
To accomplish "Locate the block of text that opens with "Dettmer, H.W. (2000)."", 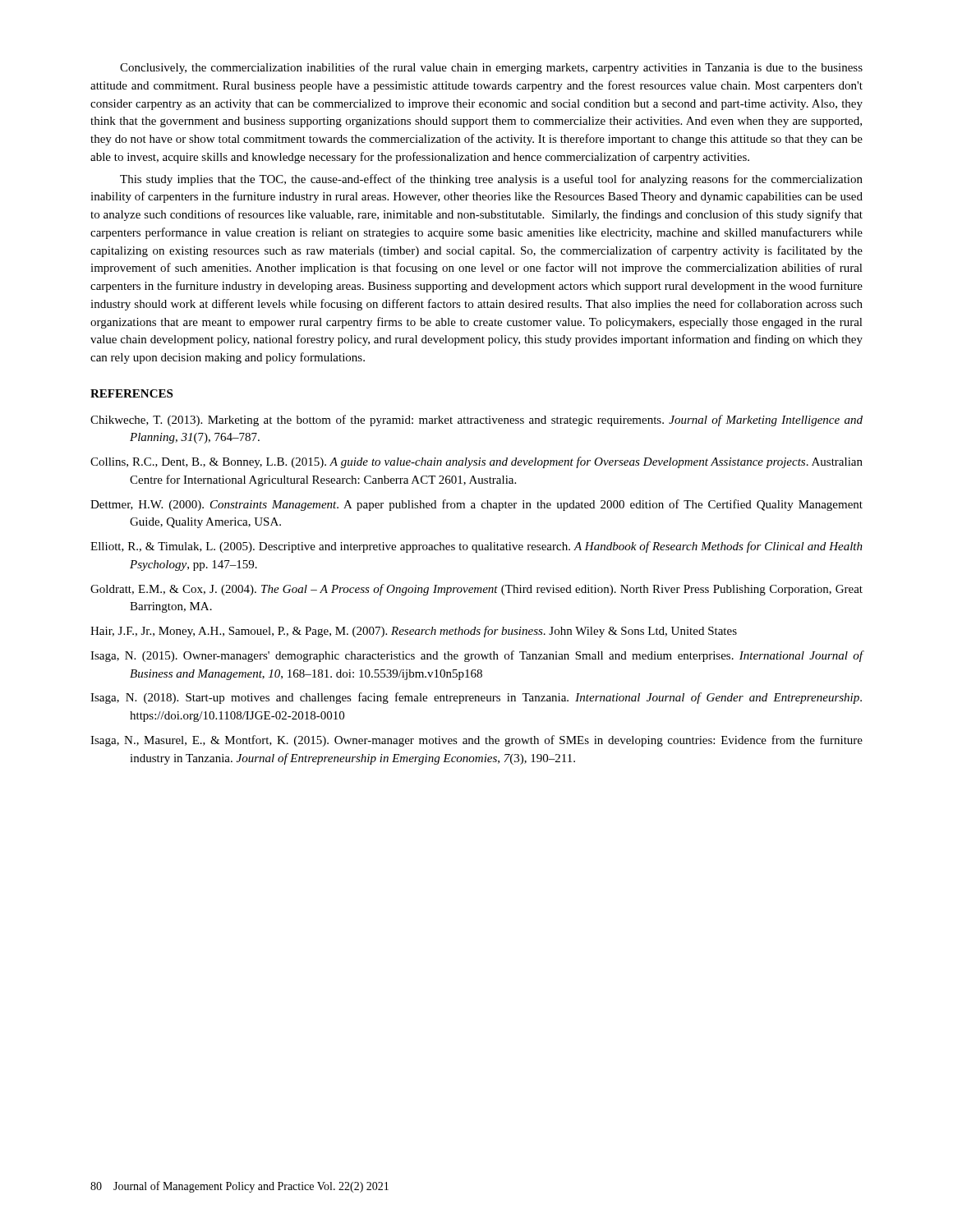I will [x=476, y=513].
